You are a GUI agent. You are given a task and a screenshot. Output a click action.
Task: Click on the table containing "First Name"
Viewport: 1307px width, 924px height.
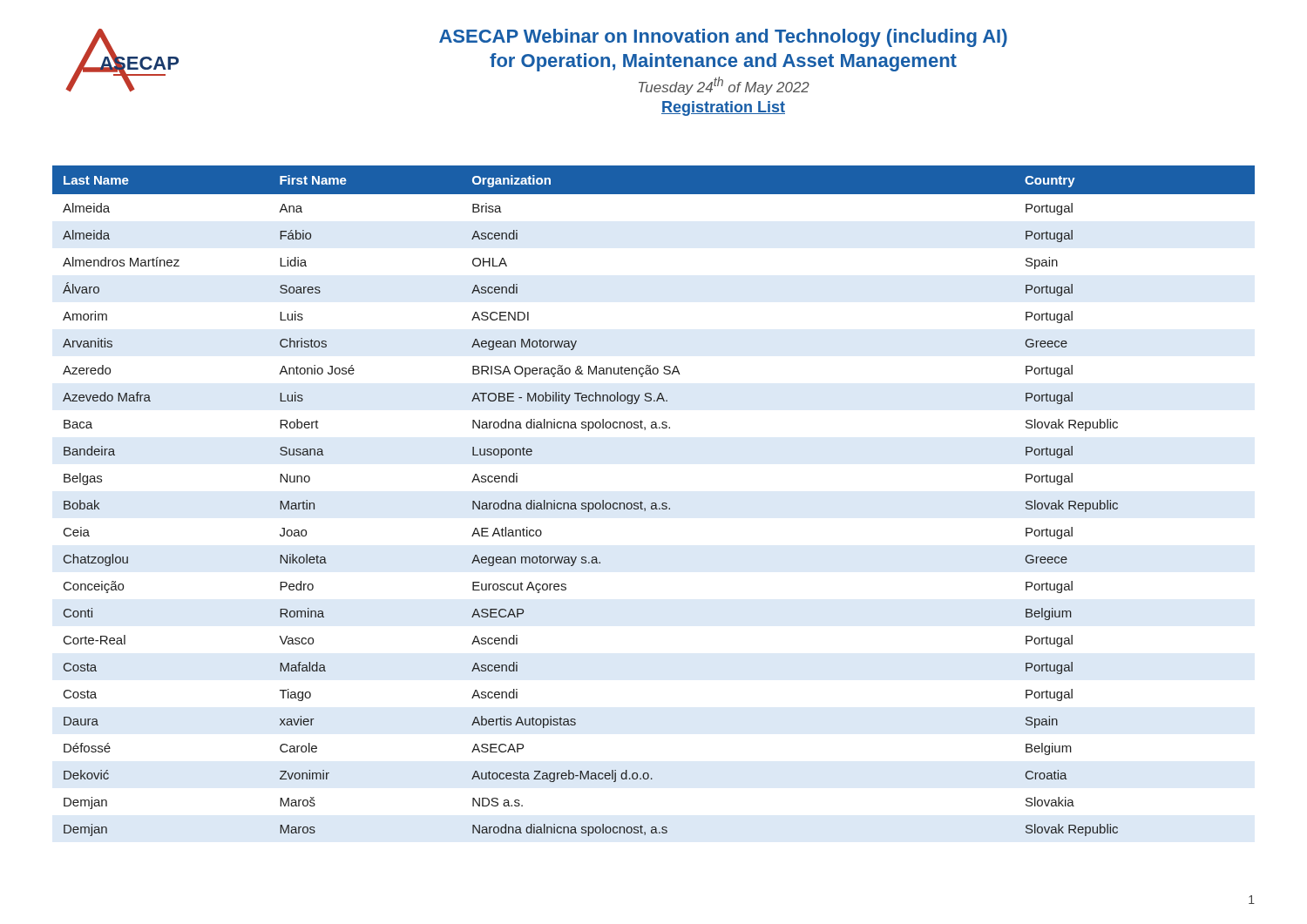(x=654, y=504)
